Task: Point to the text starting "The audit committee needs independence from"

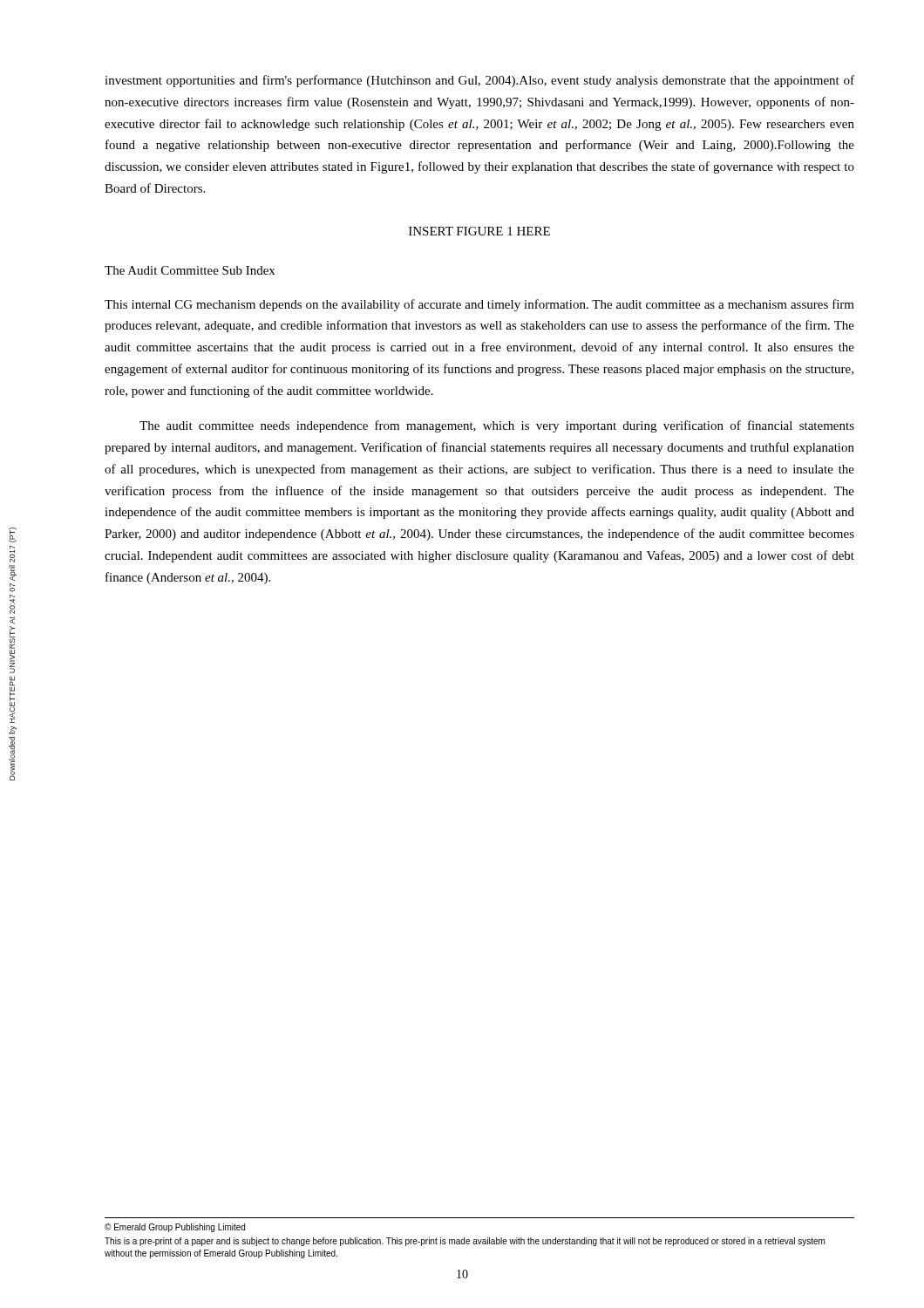Action: pyautogui.click(x=479, y=501)
